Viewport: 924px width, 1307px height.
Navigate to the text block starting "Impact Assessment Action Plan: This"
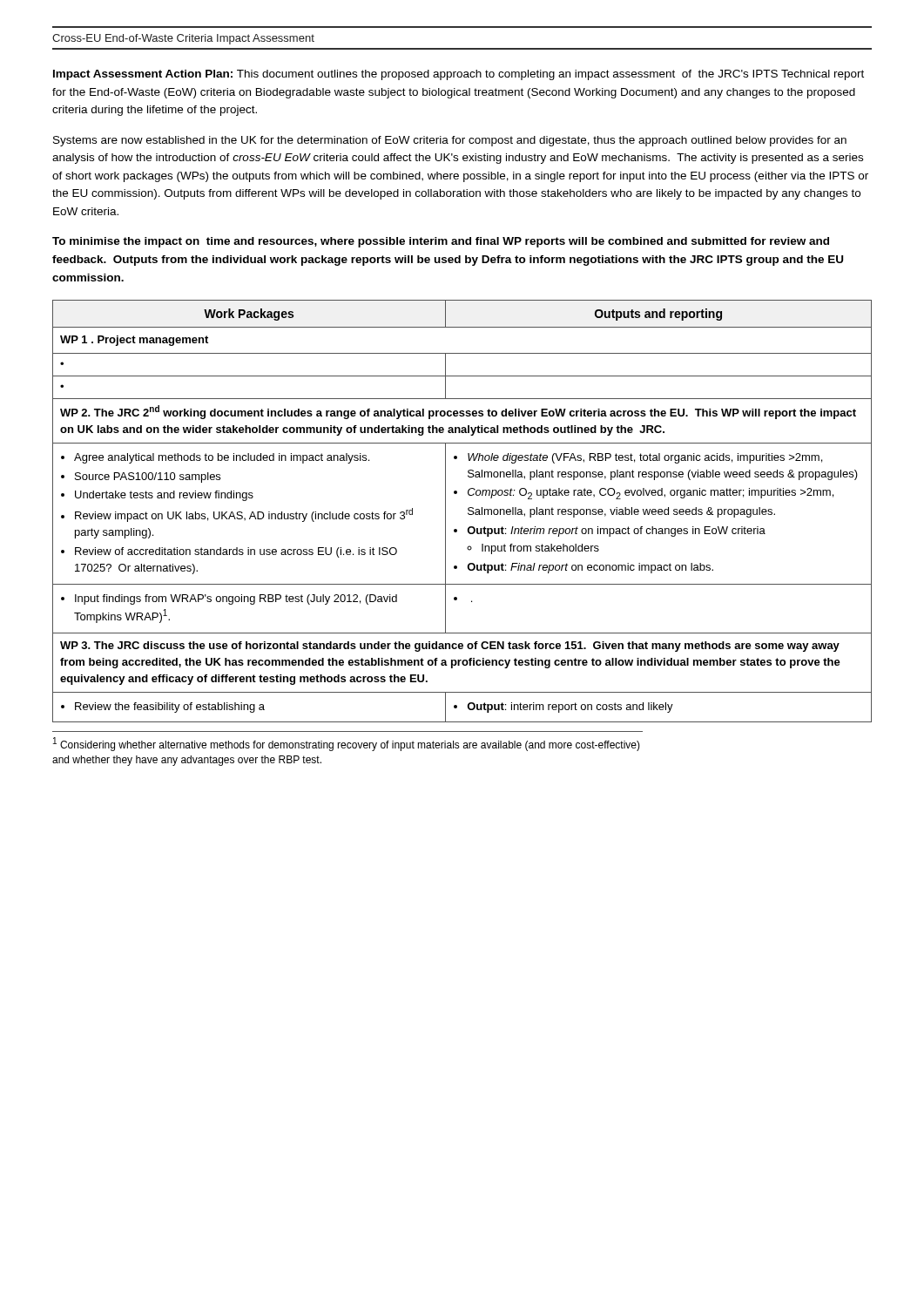pyautogui.click(x=458, y=91)
